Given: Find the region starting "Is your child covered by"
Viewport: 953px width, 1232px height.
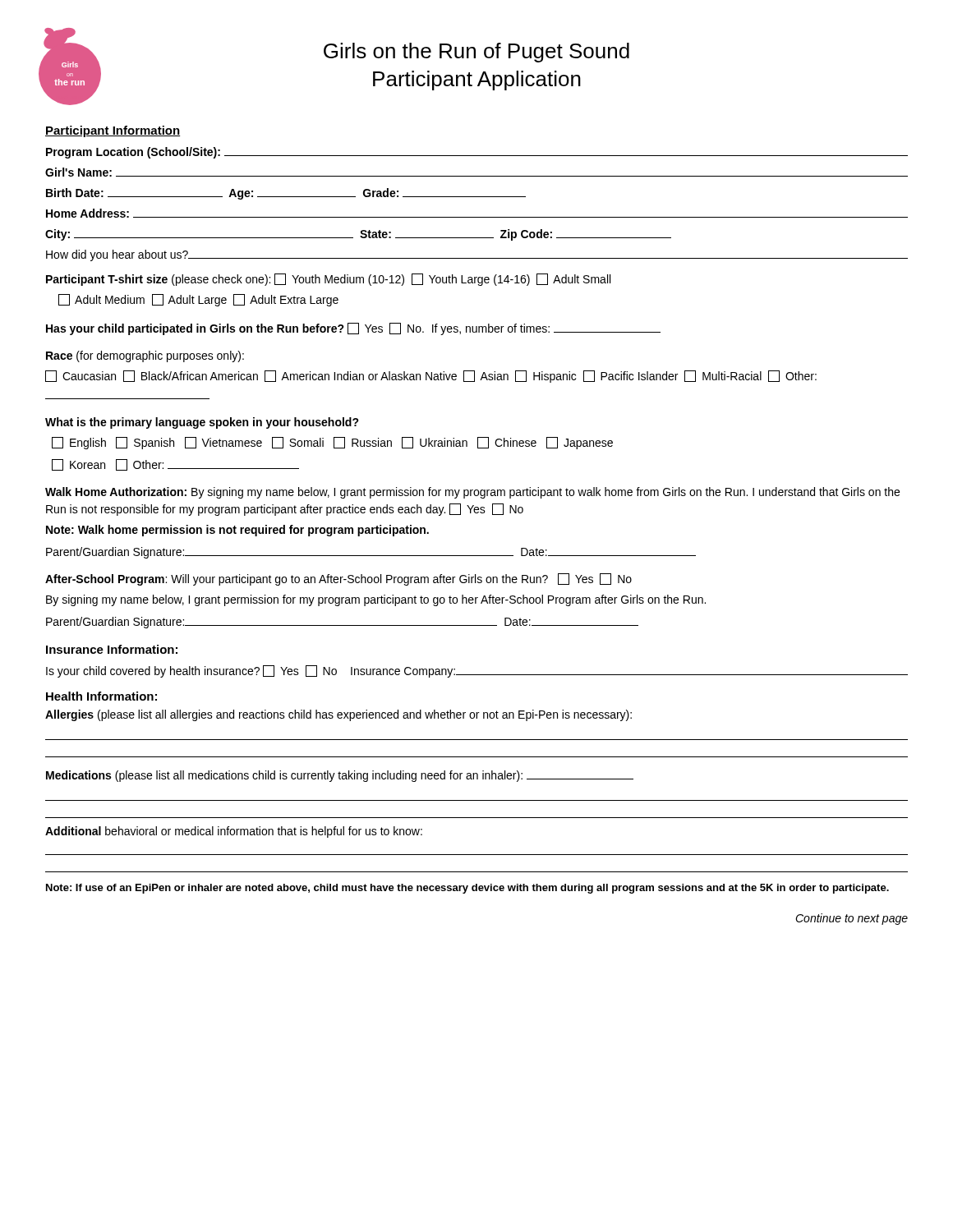Looking at the screenshot, I should pyautogui.click(x=476, y=670).
